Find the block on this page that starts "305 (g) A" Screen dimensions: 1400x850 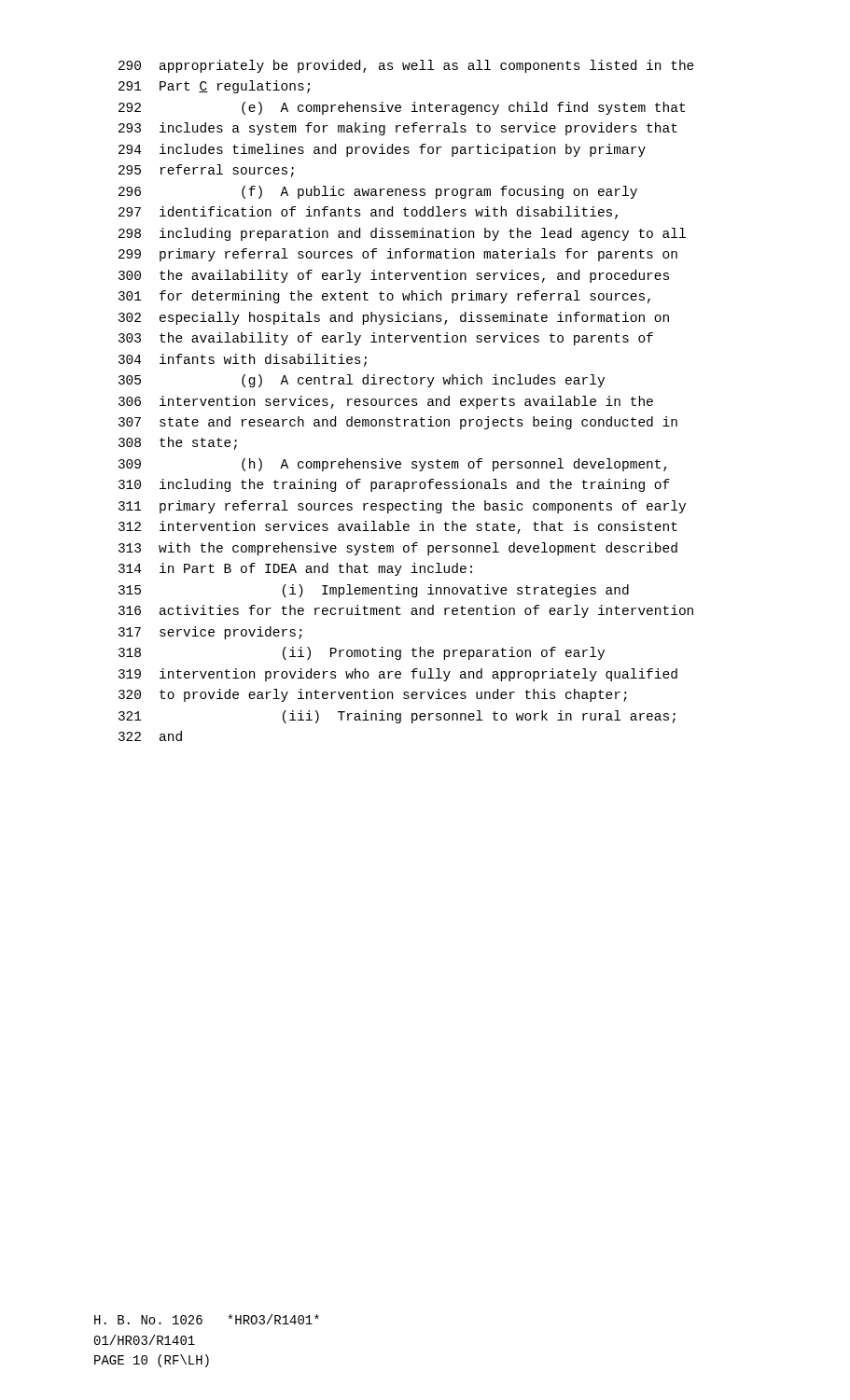pyautogui.click(x=434, y=413)
